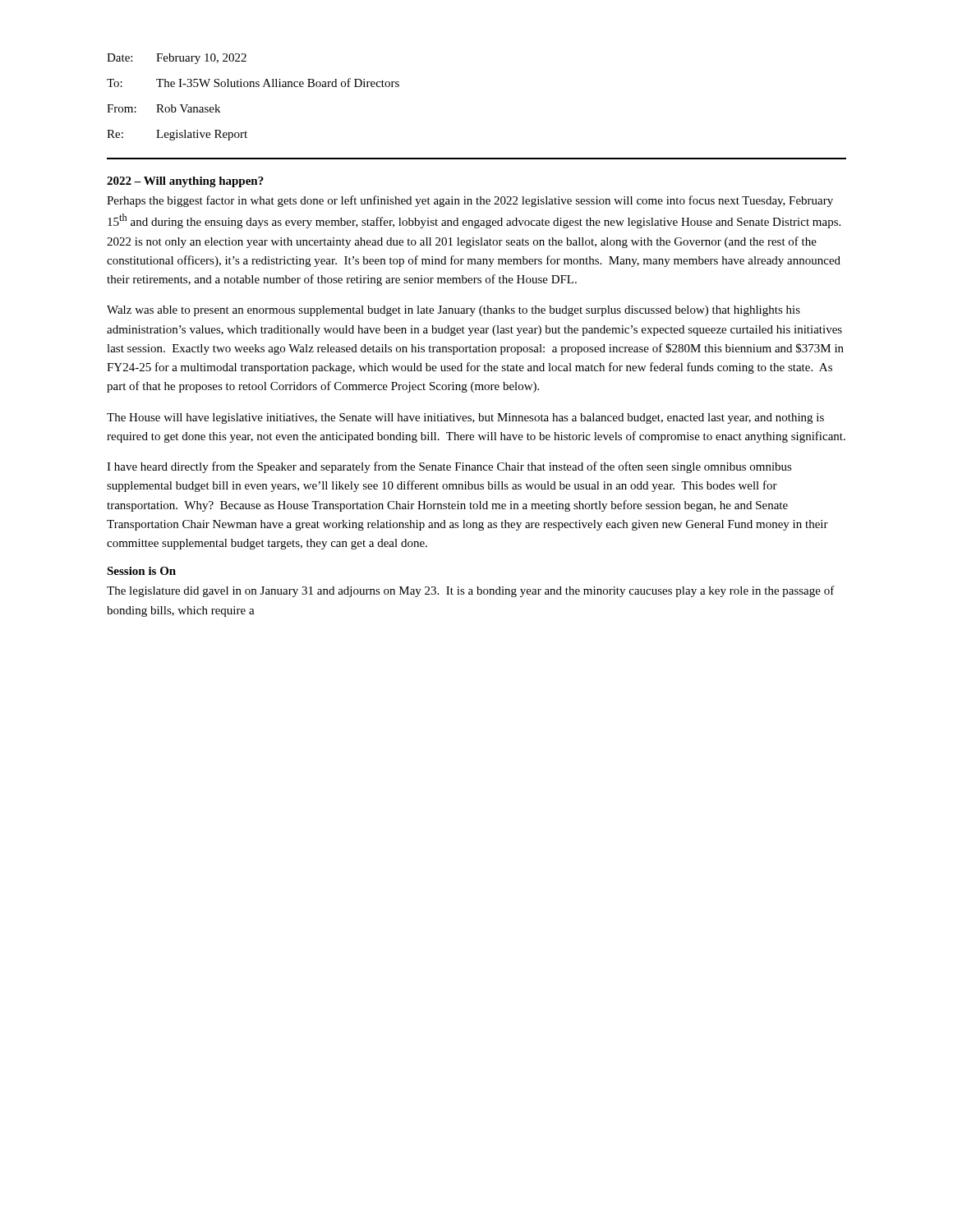Select the text block with the text "The legislature did gavel in"

tap(470, 600)
